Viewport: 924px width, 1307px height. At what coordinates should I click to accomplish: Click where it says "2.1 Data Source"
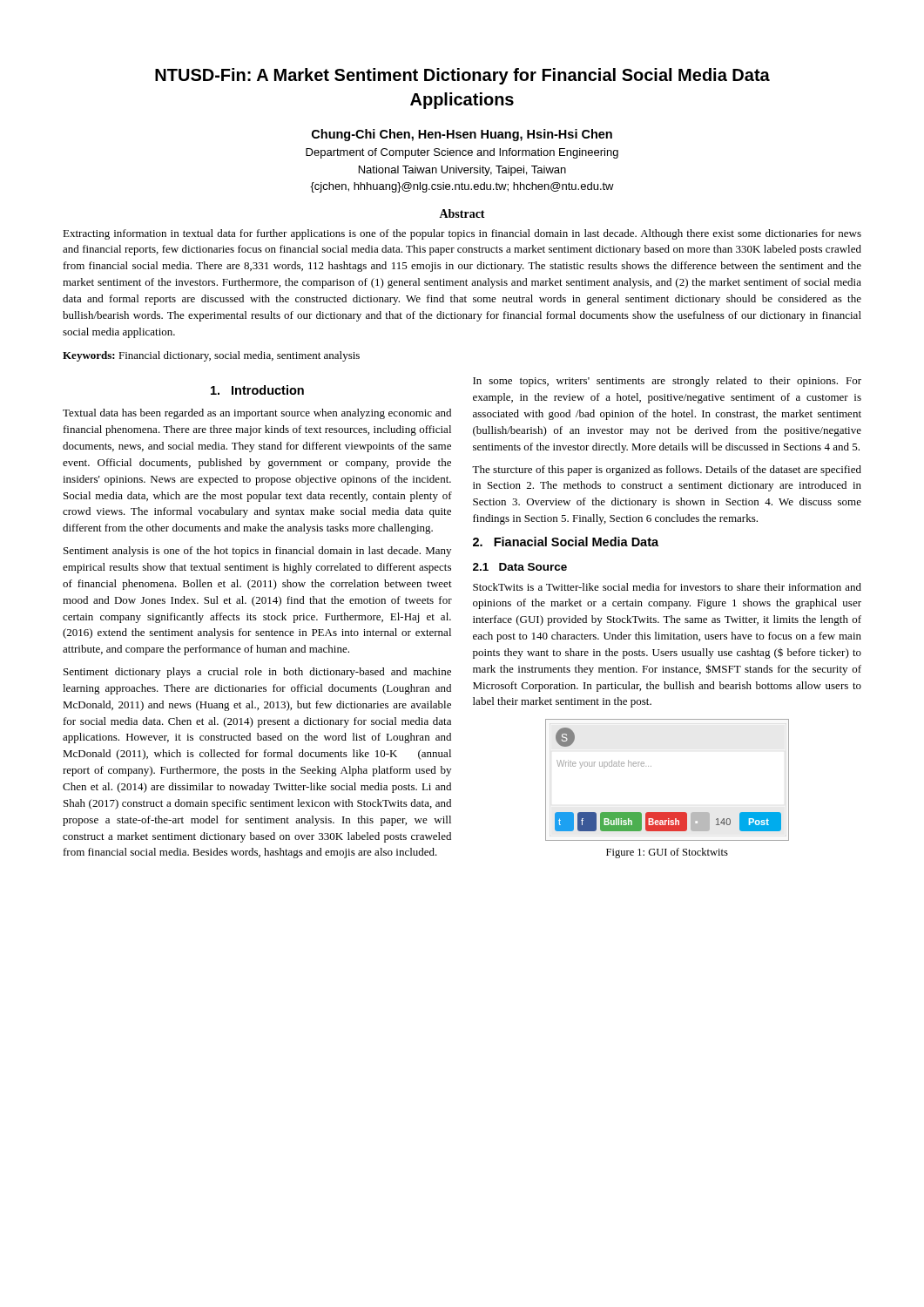(520, 567)
